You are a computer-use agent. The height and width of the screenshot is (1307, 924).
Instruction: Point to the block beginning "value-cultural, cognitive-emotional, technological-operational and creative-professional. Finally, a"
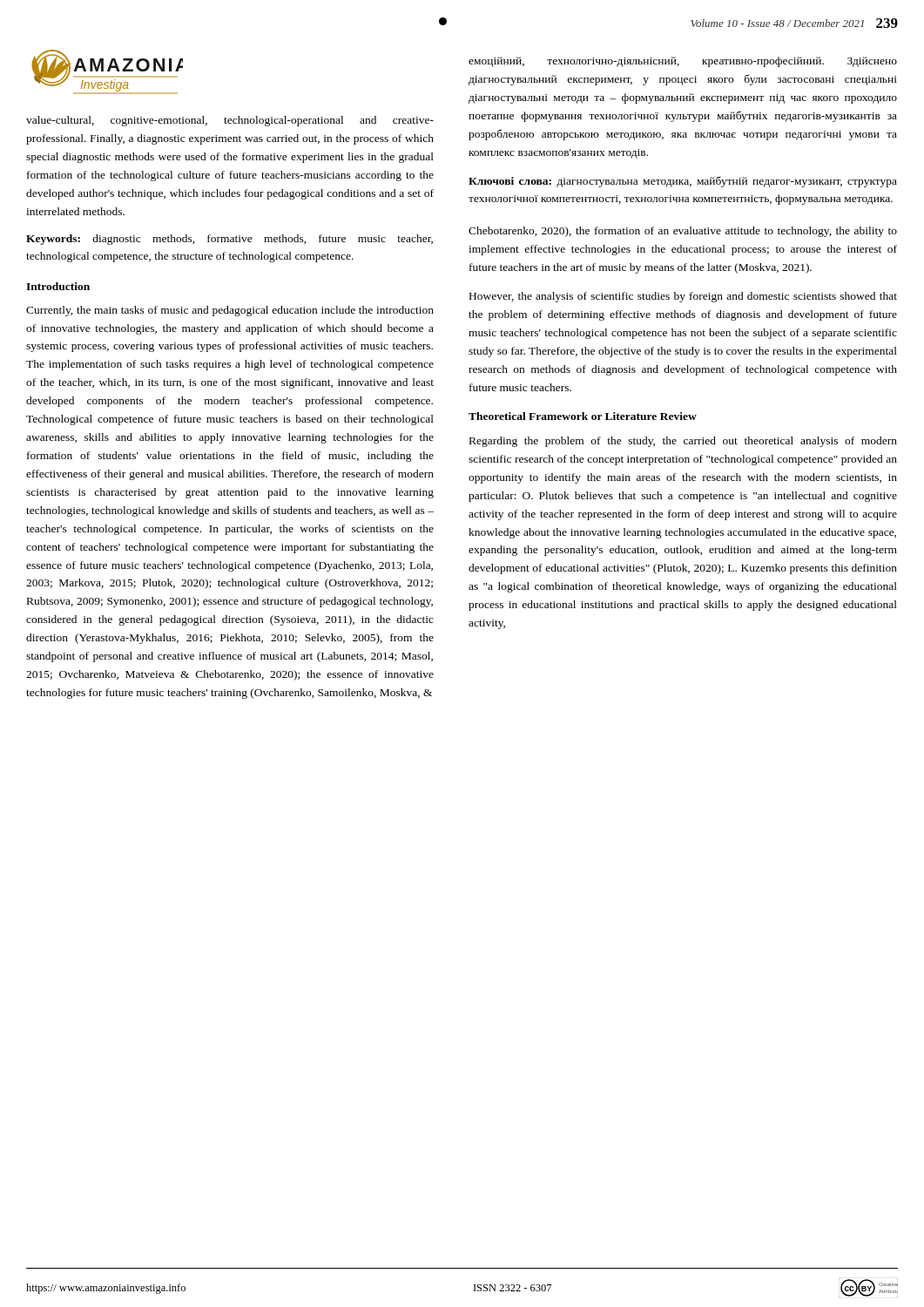(230, 166)
